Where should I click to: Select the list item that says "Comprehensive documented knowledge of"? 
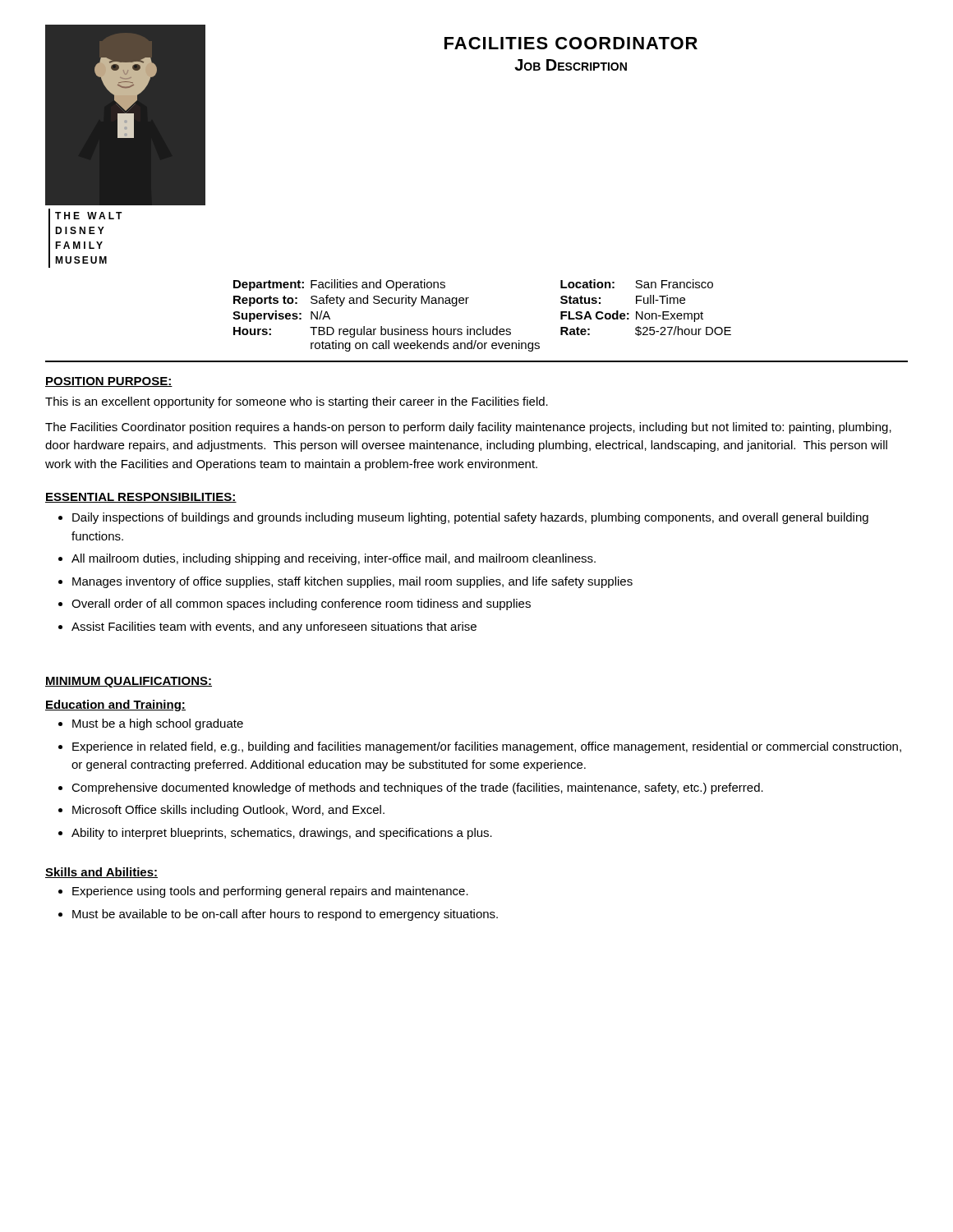418,787
